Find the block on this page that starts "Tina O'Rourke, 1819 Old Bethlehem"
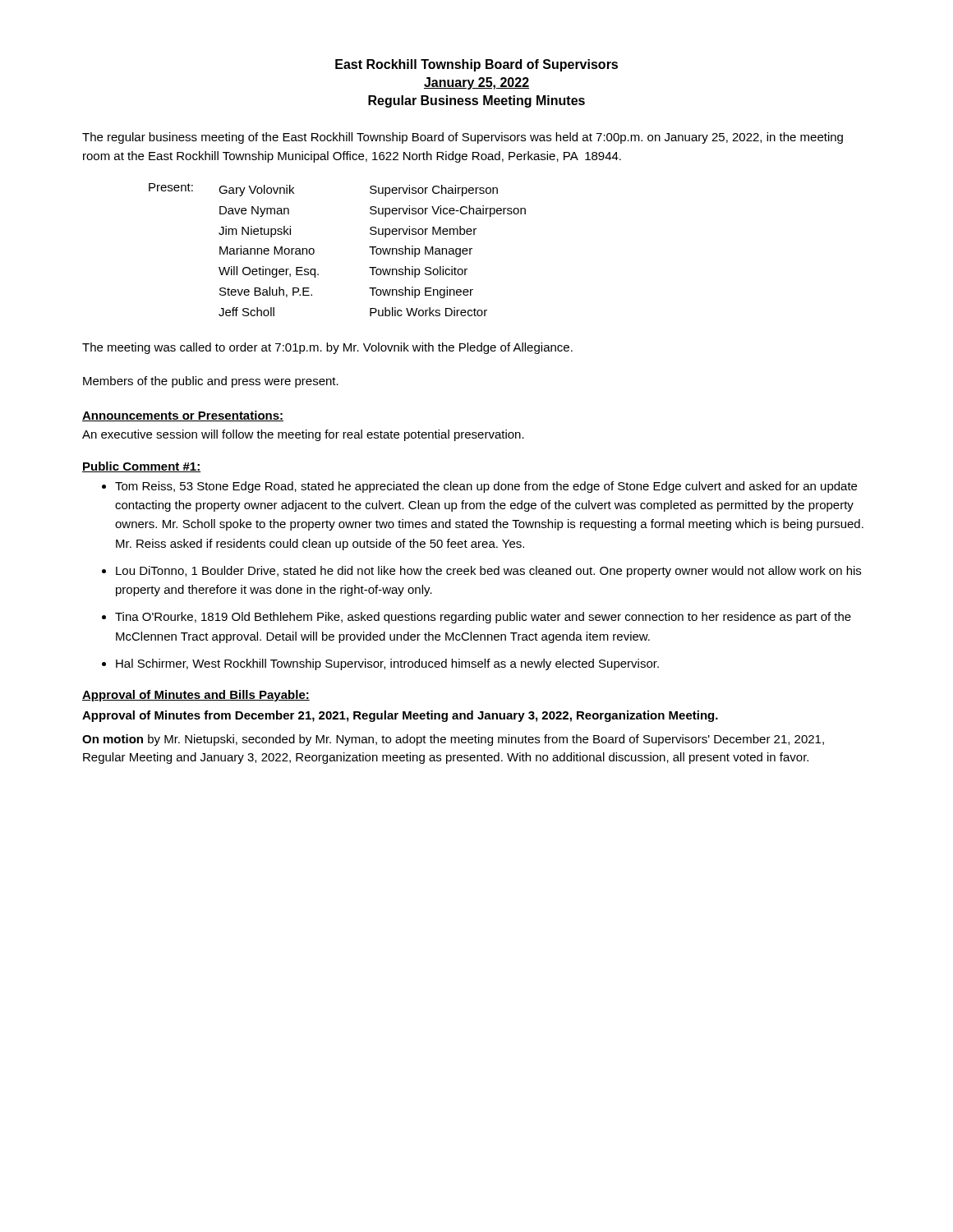This screenshot has width=953, height=1232. (483, 626)
